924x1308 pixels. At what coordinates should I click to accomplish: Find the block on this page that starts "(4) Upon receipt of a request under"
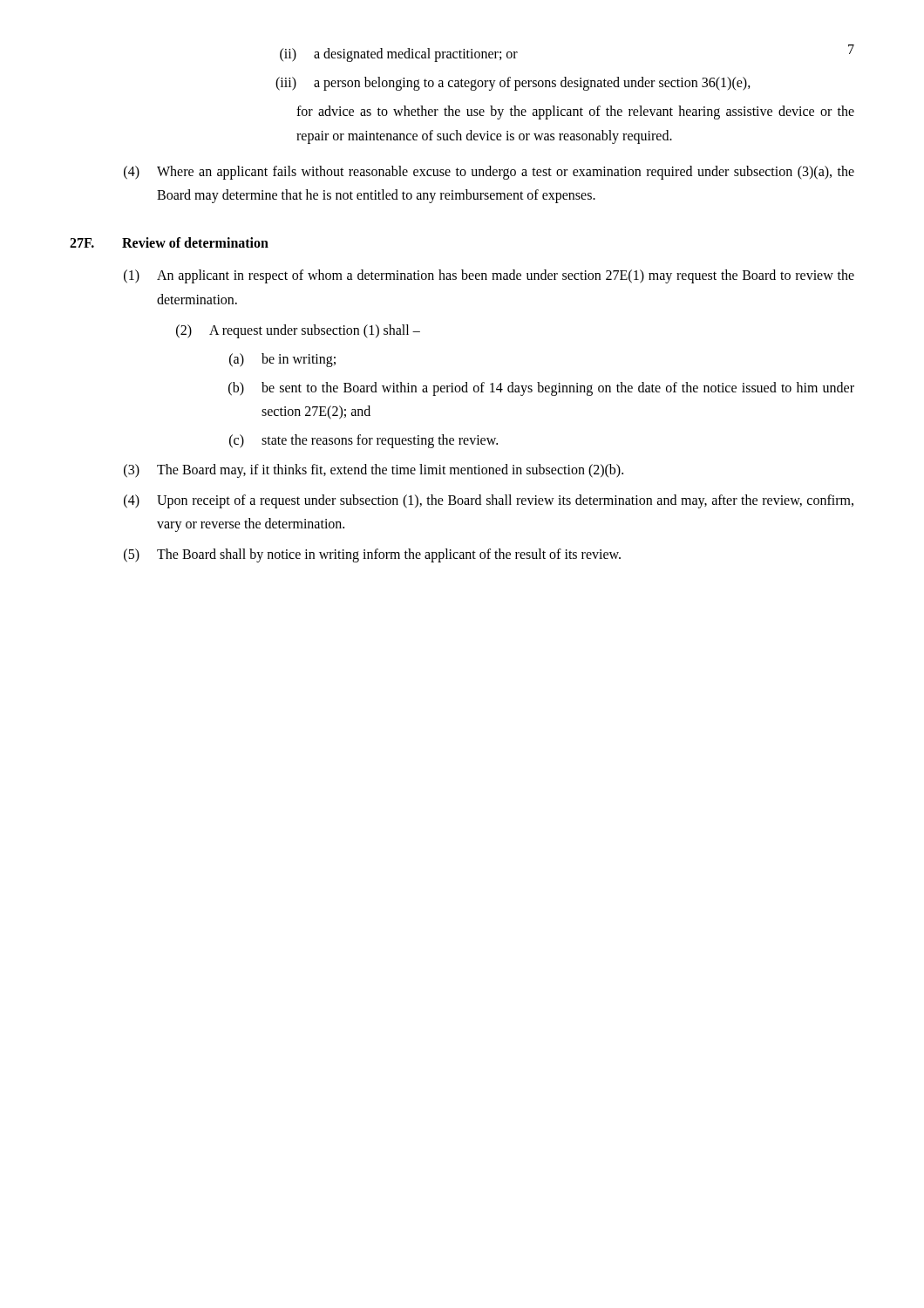tap(462, 512)
